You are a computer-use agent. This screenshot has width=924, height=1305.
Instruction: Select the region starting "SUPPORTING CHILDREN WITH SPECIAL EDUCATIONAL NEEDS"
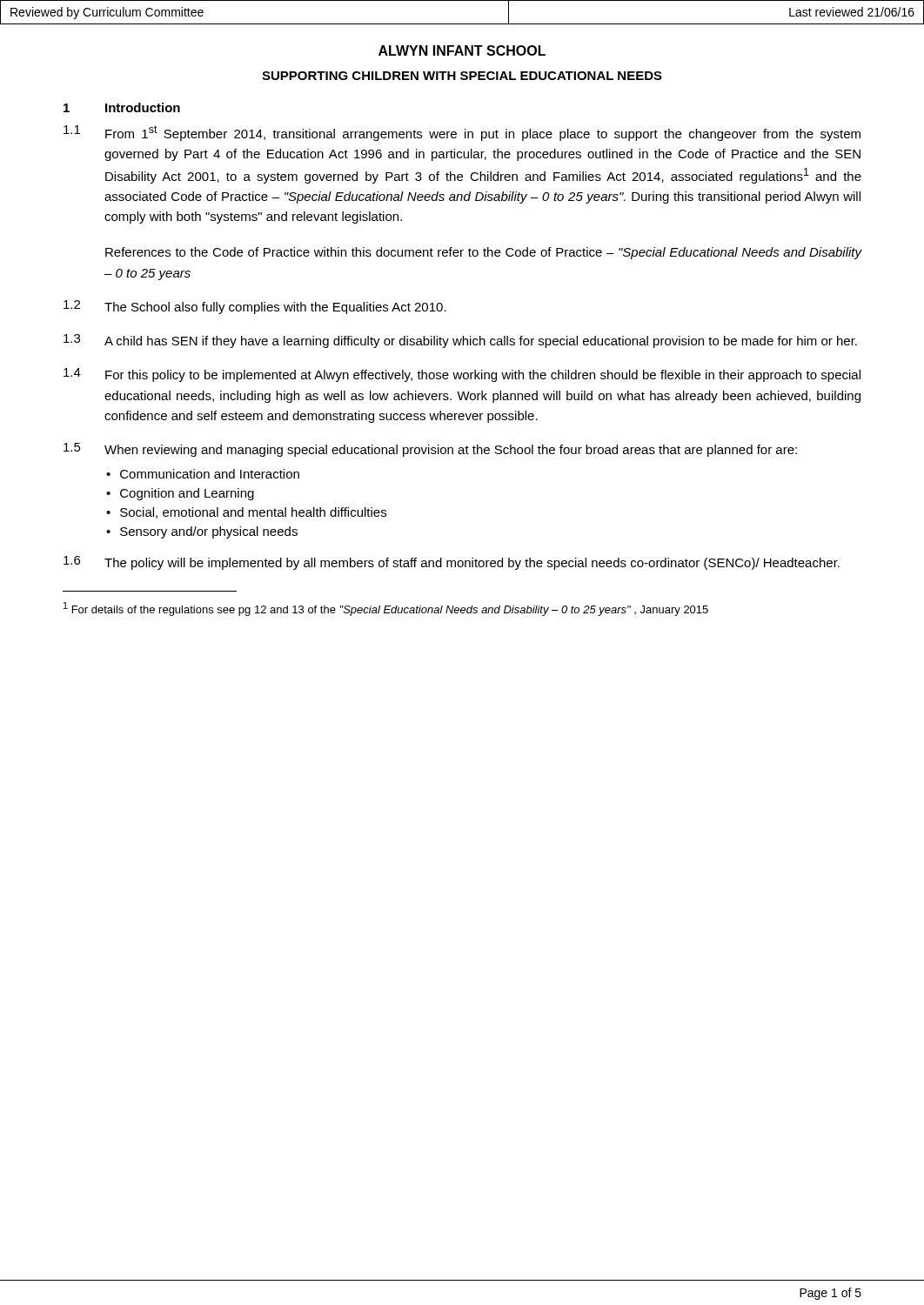462,75
